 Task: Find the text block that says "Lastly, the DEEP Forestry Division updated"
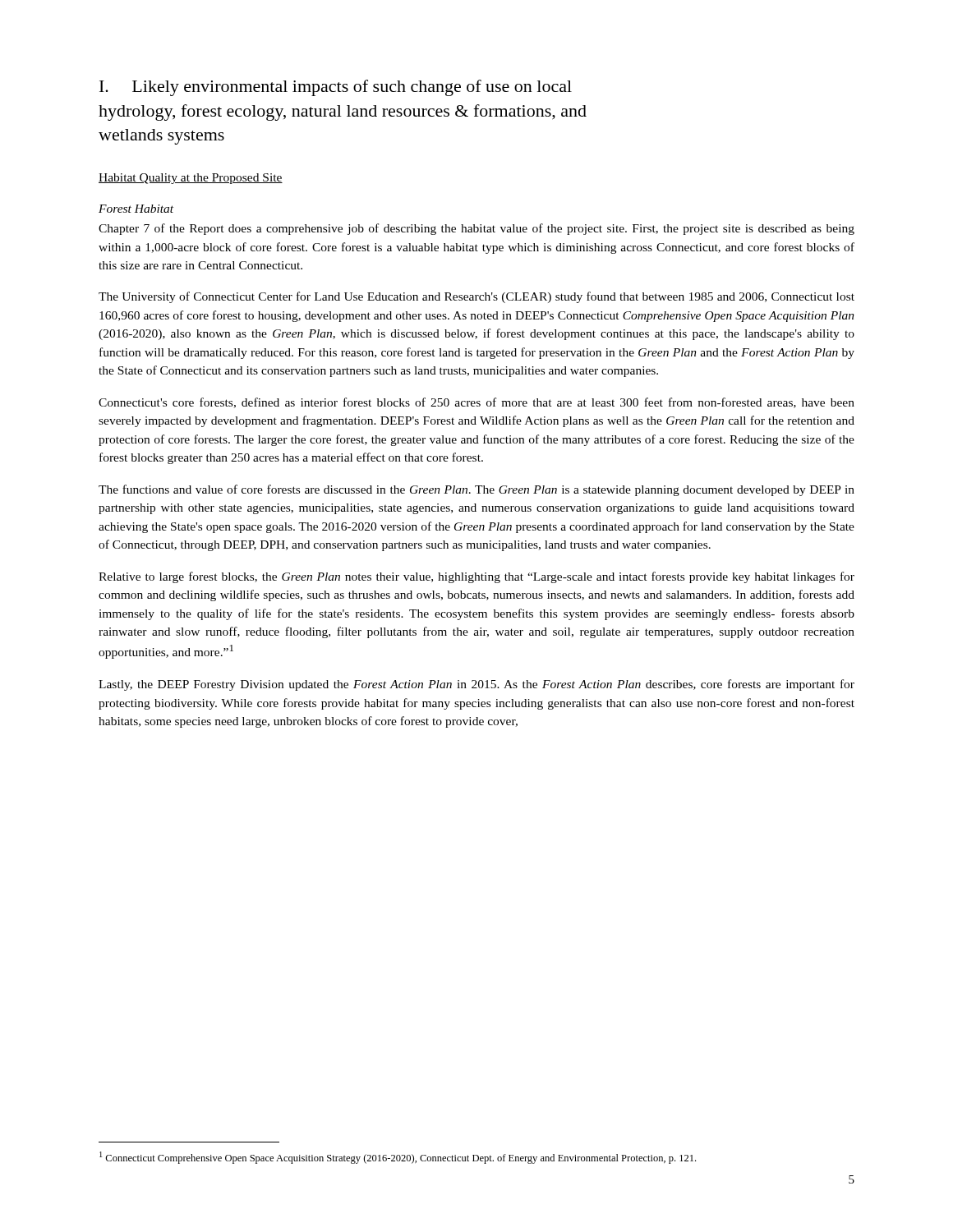476,702
